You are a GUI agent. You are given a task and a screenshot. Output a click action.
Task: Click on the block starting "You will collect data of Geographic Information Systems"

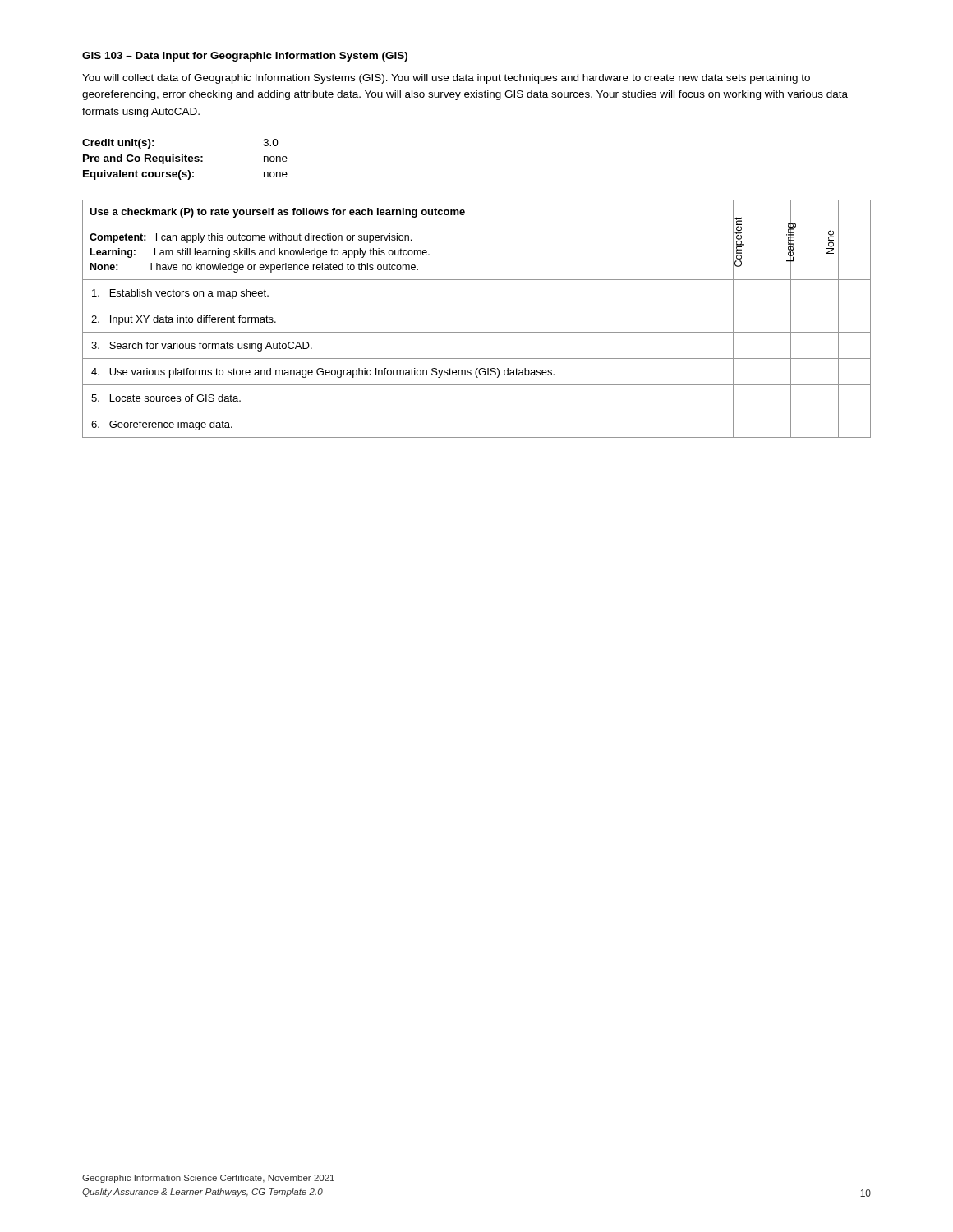pyautogui.click(x=465, y=94)
